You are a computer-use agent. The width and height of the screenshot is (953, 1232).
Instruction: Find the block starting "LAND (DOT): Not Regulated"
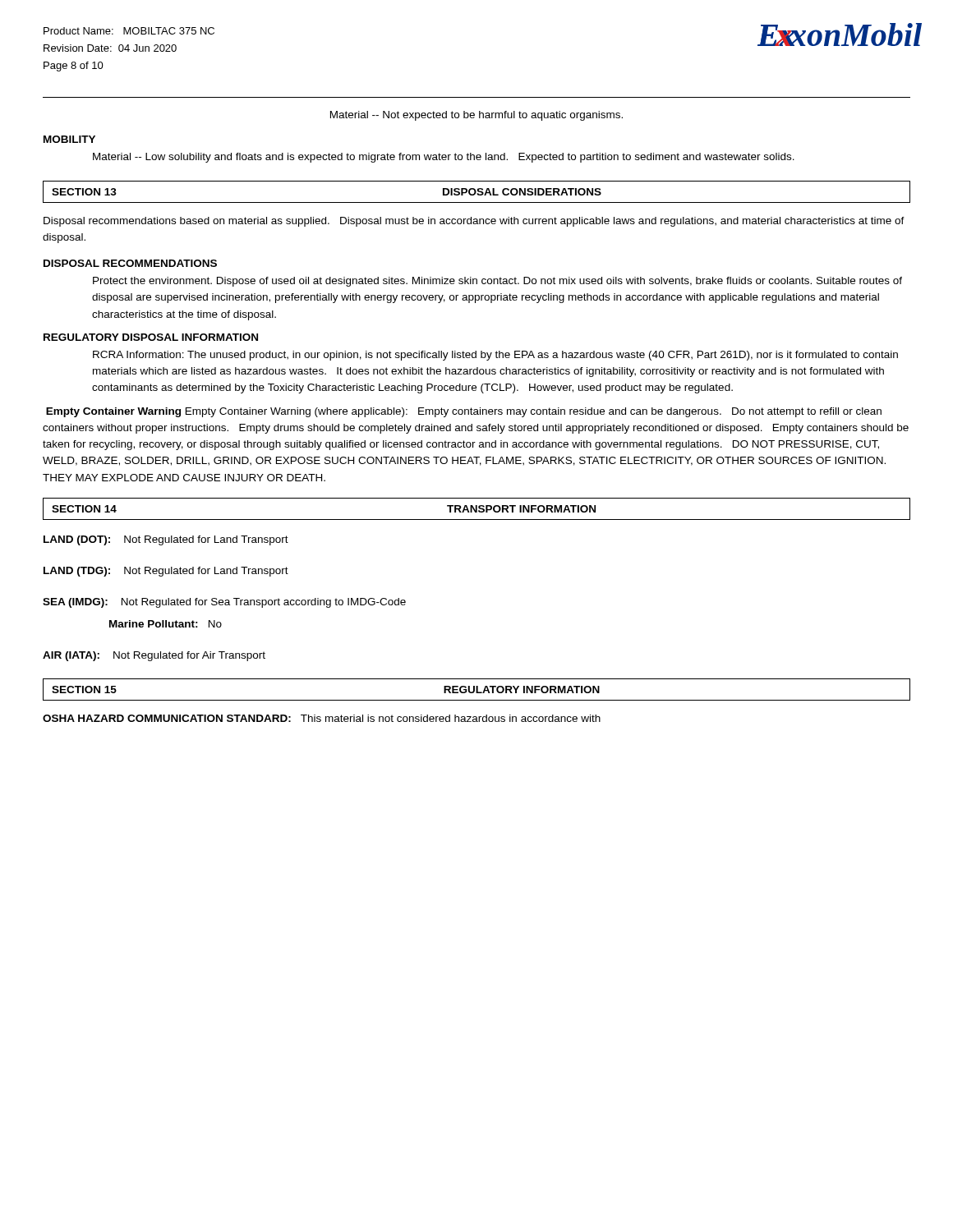pos(165,539)
